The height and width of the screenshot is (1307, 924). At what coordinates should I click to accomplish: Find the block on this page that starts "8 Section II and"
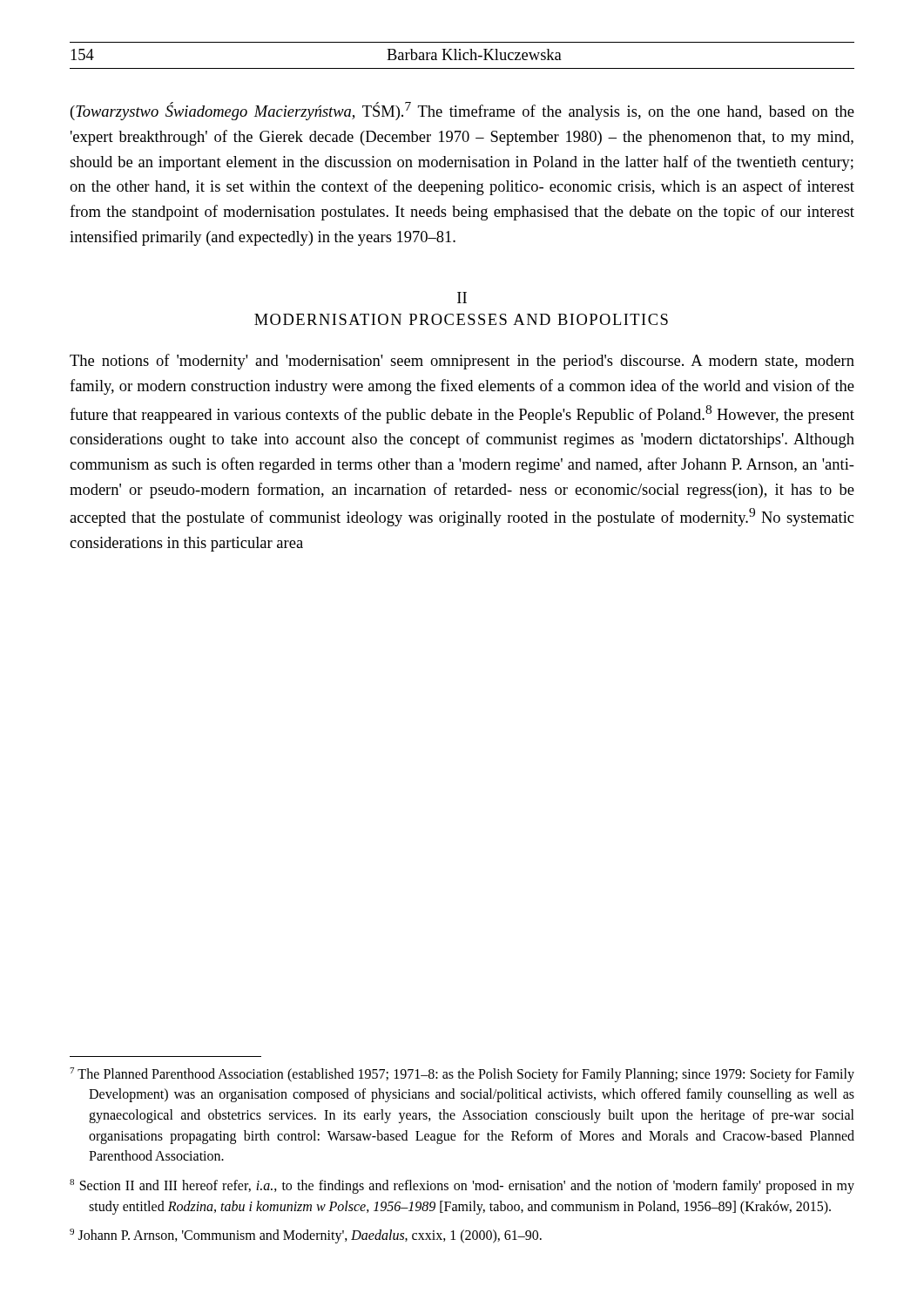(462, 1195)
